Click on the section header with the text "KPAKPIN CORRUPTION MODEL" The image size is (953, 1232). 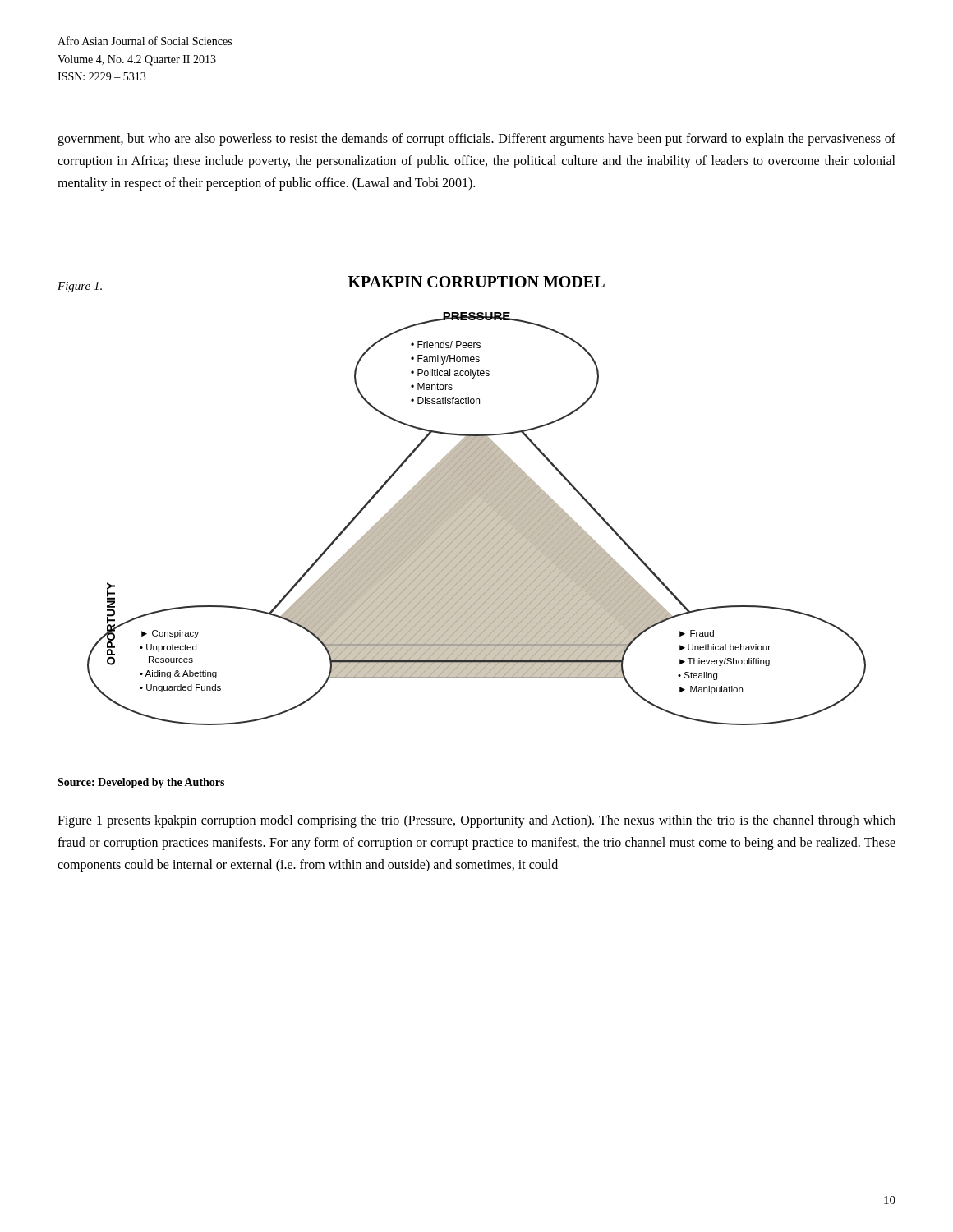point(476,282)
